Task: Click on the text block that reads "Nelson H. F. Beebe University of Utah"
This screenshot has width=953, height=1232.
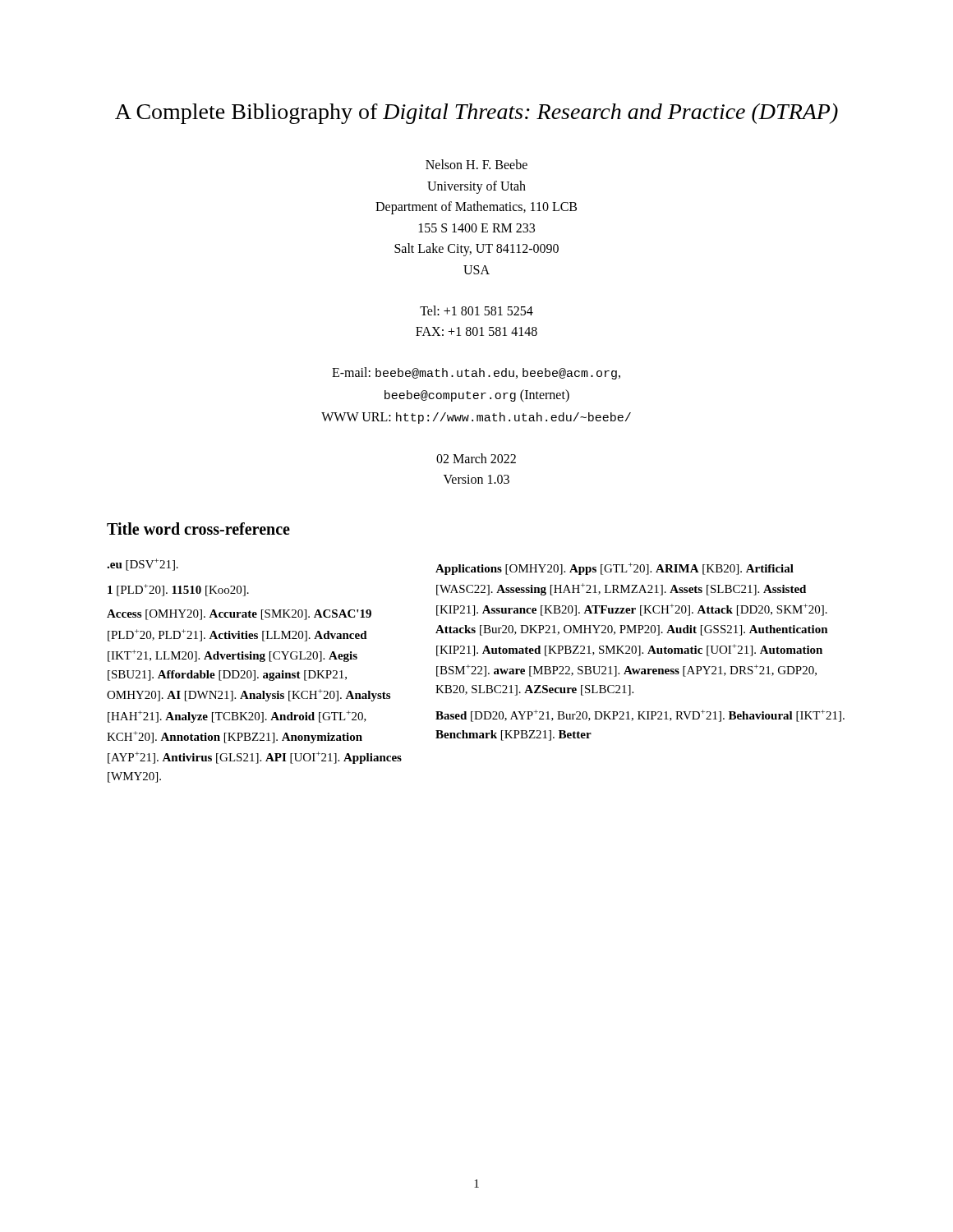Action: click(476, 217)
